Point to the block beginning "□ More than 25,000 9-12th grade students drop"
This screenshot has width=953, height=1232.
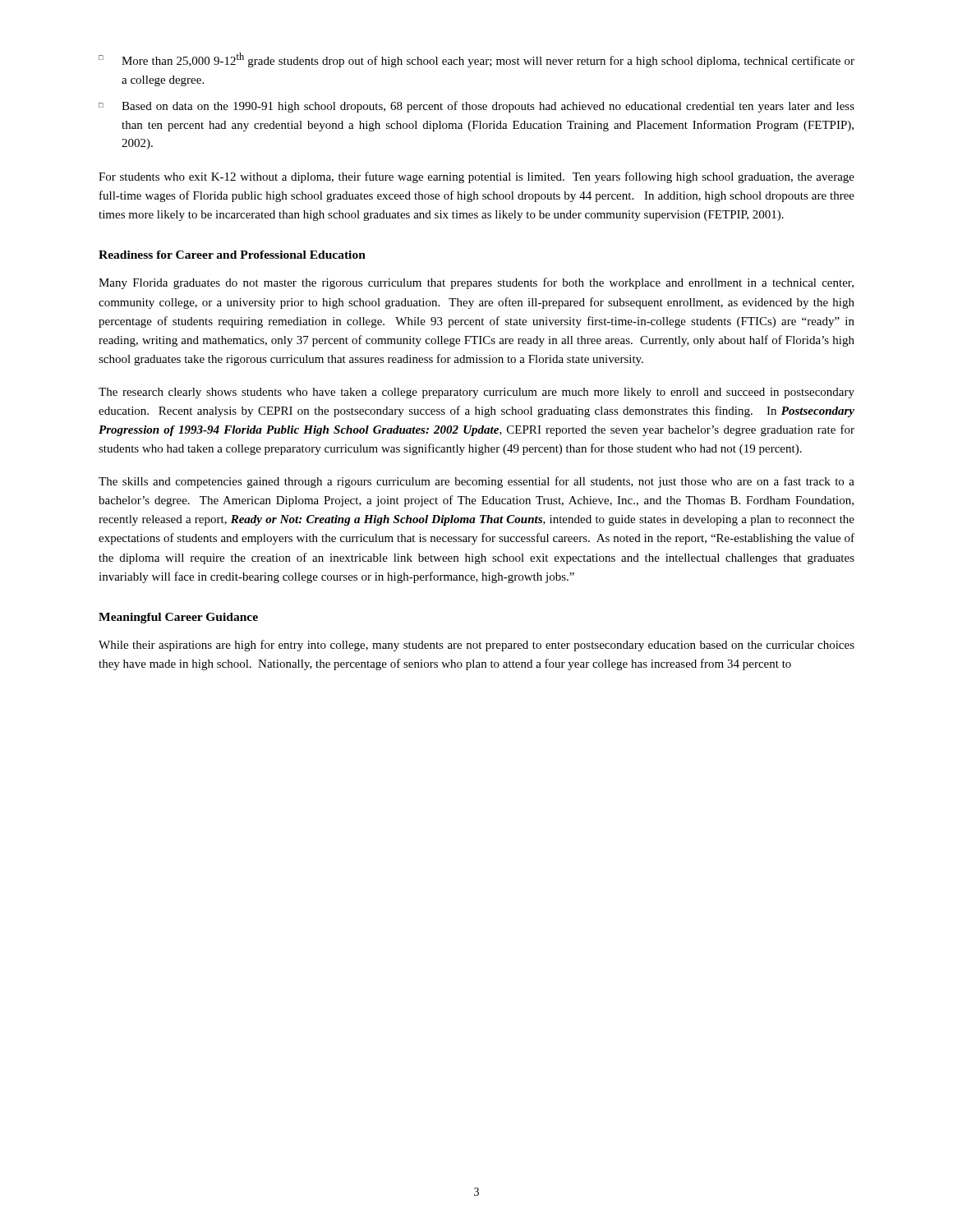(x=476, y=69)
